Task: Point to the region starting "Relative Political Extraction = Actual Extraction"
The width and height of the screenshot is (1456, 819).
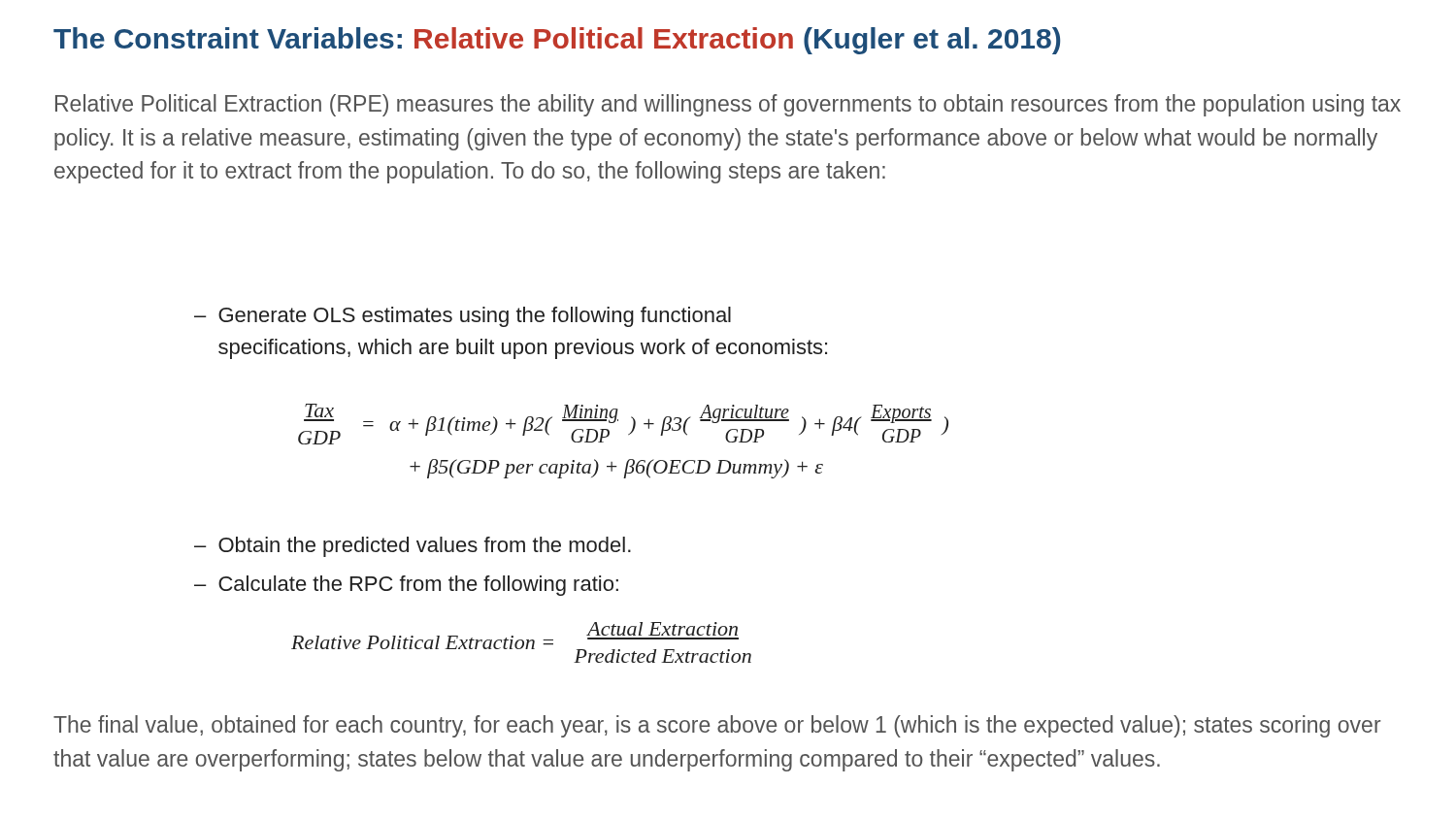Action: point(523,642)
